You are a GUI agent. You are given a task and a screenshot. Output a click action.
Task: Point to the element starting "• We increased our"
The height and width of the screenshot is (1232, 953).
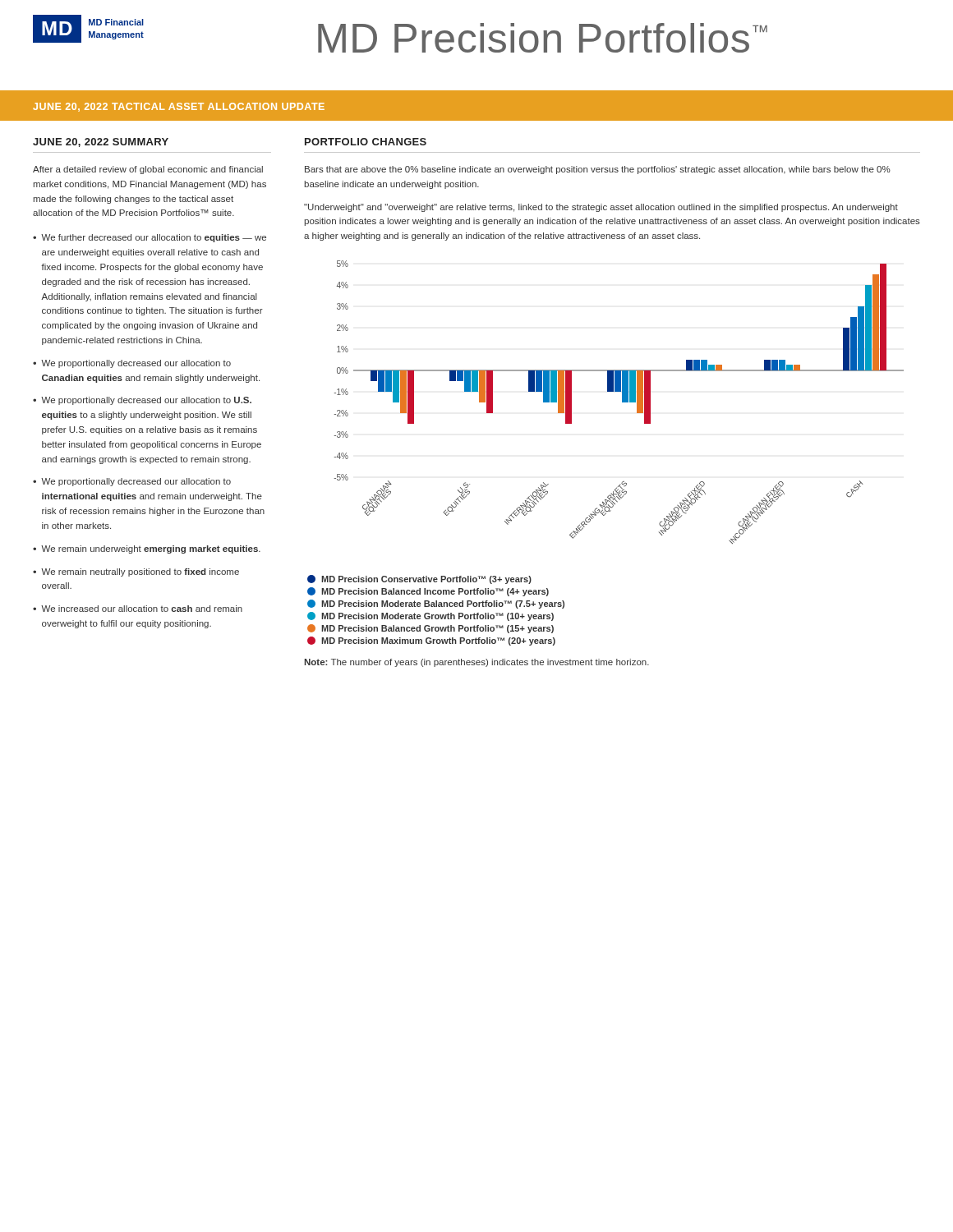152,617
